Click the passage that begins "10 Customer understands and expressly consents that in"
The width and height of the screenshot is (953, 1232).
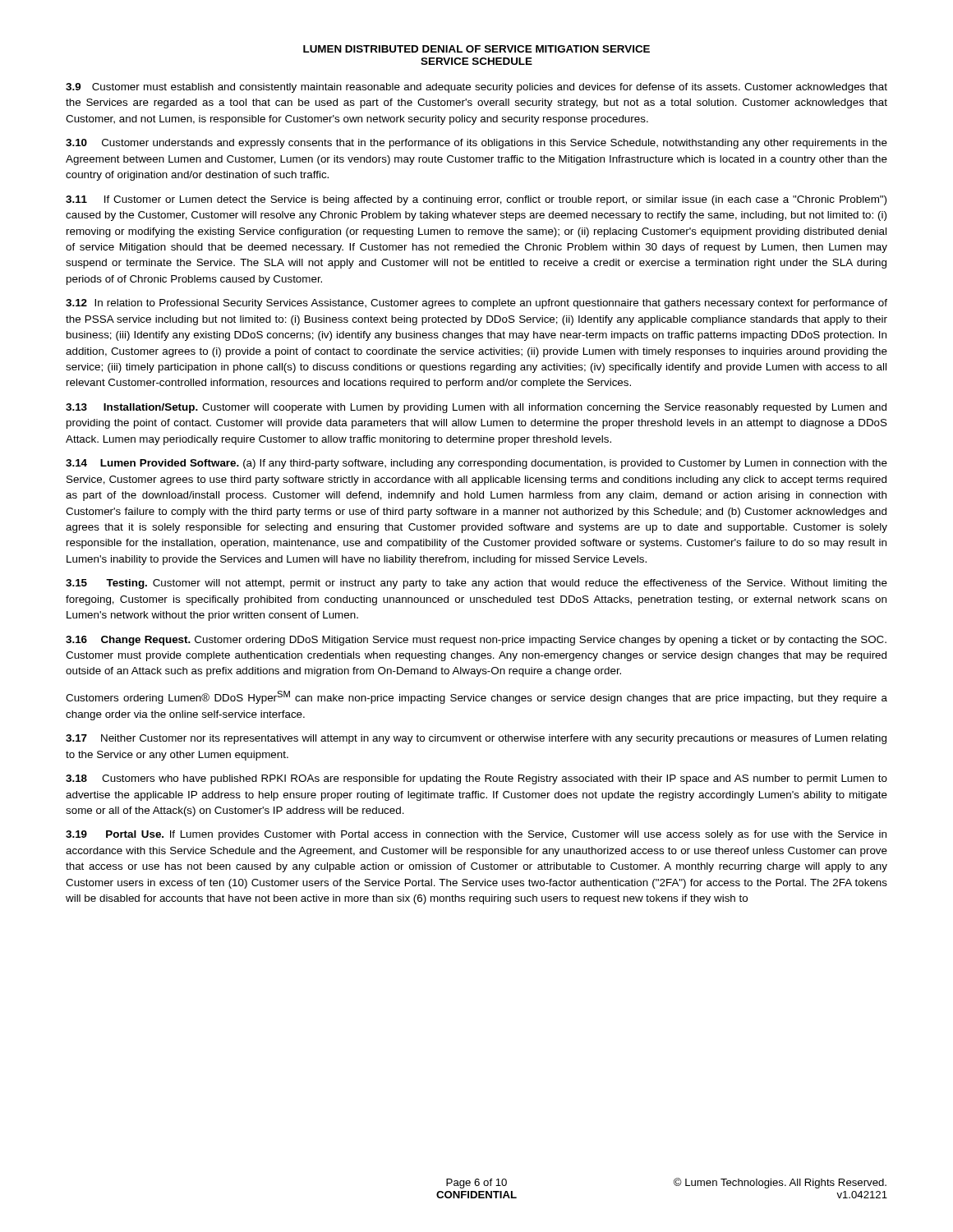[476, 159]
